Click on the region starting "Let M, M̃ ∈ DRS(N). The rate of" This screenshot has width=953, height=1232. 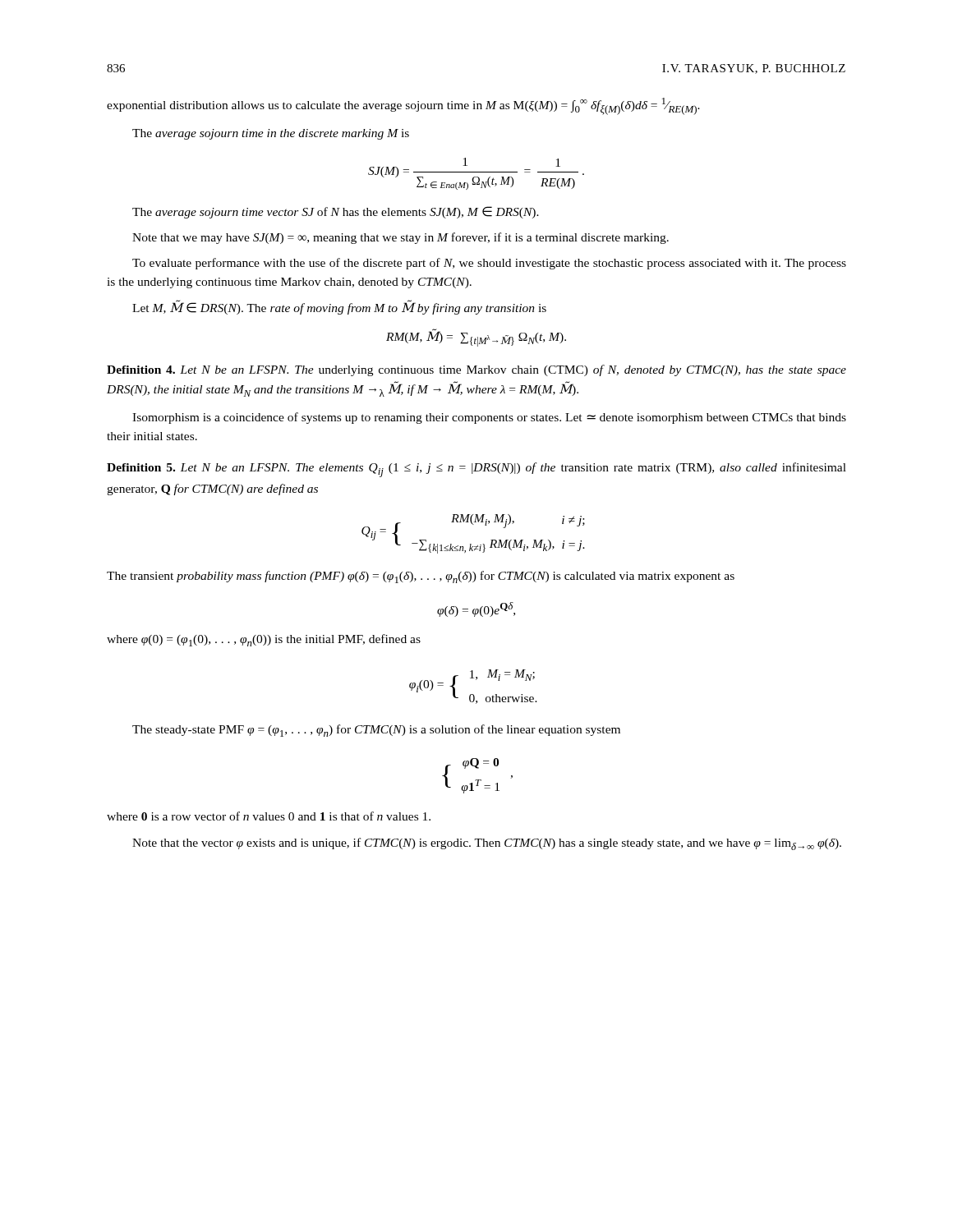[476, 307]
